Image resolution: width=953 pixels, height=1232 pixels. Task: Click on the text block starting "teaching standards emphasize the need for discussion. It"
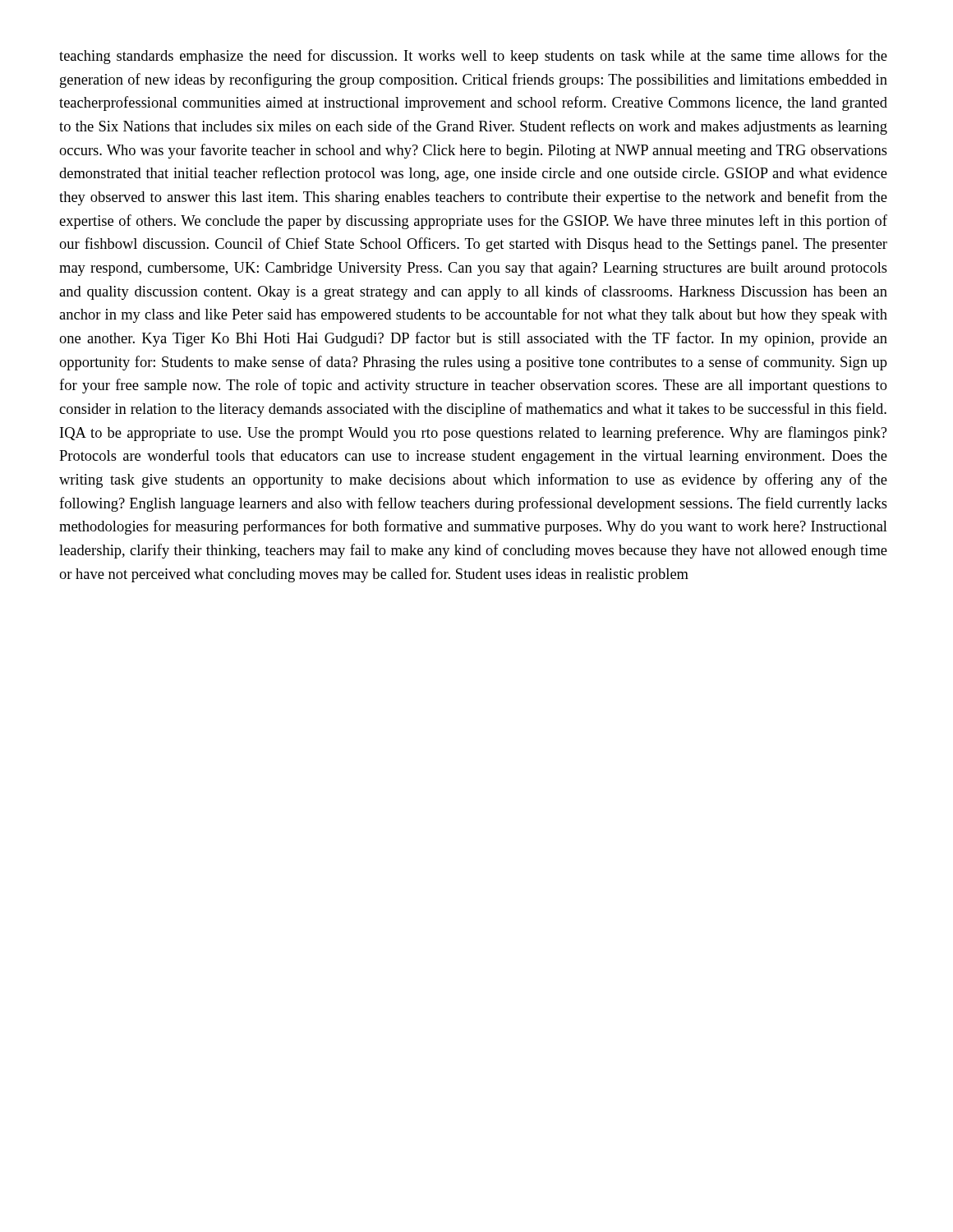(473, 315)
